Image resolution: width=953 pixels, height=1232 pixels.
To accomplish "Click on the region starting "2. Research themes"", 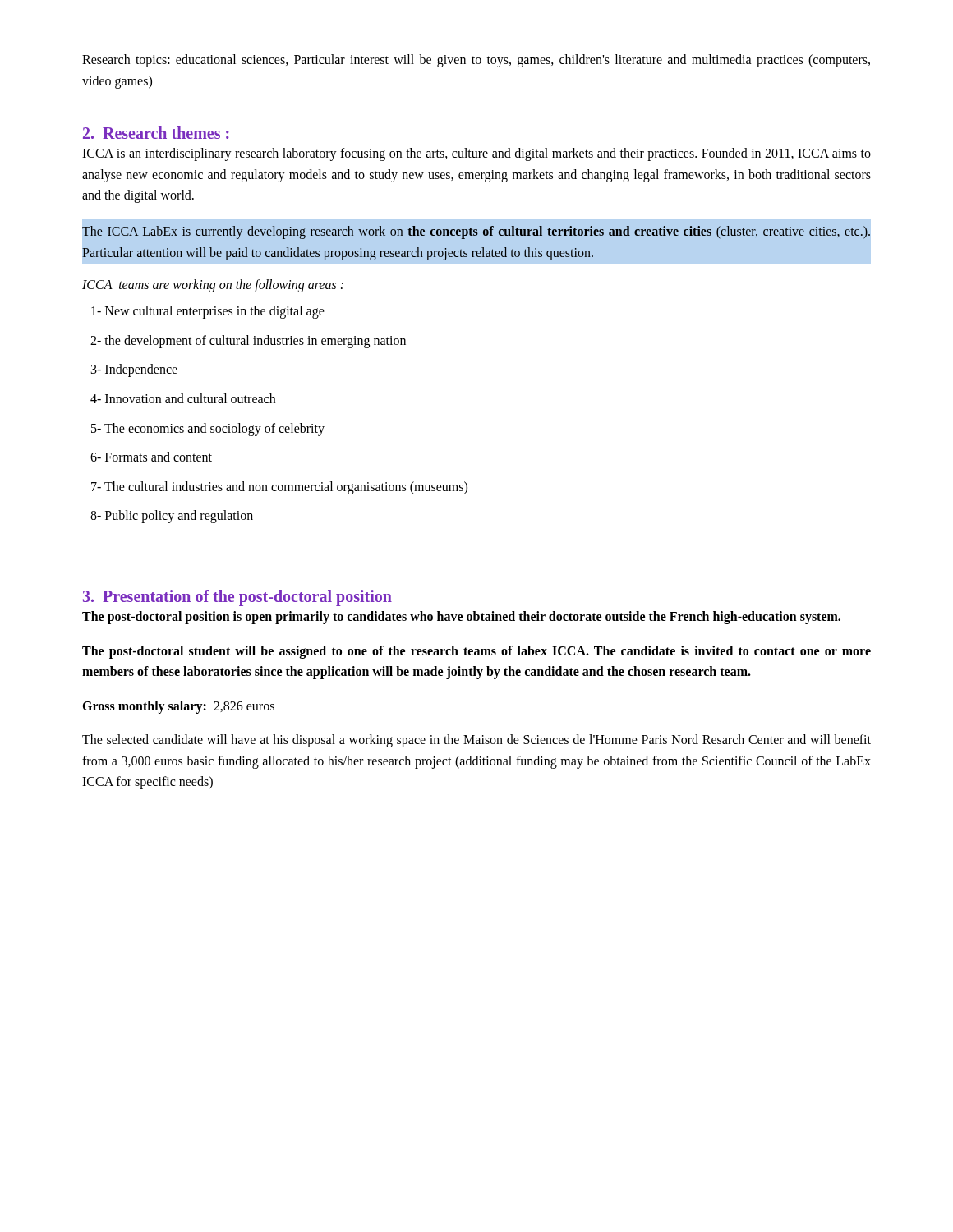I will 156,133.
